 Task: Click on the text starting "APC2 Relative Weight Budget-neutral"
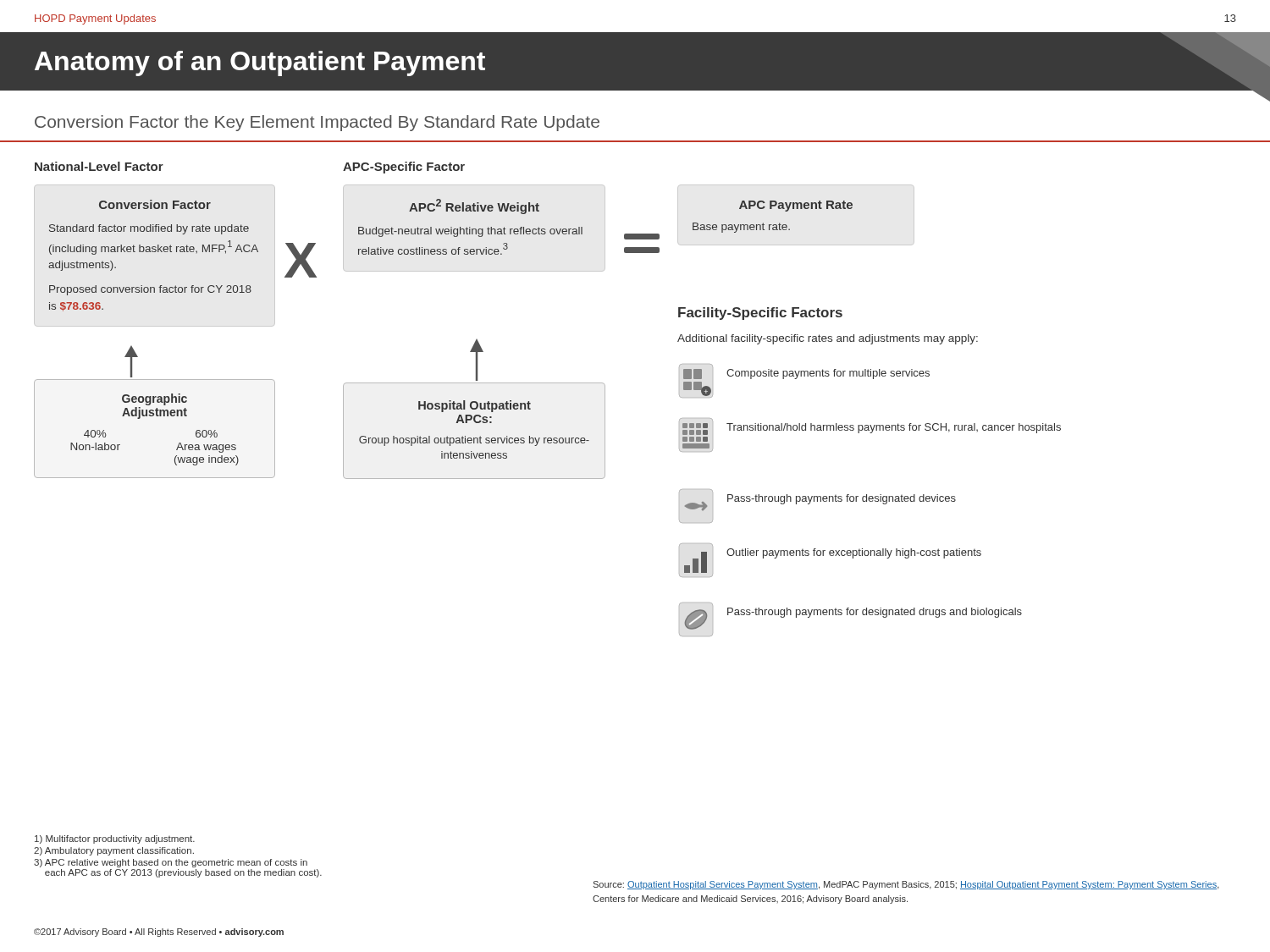tap(474, 228)
